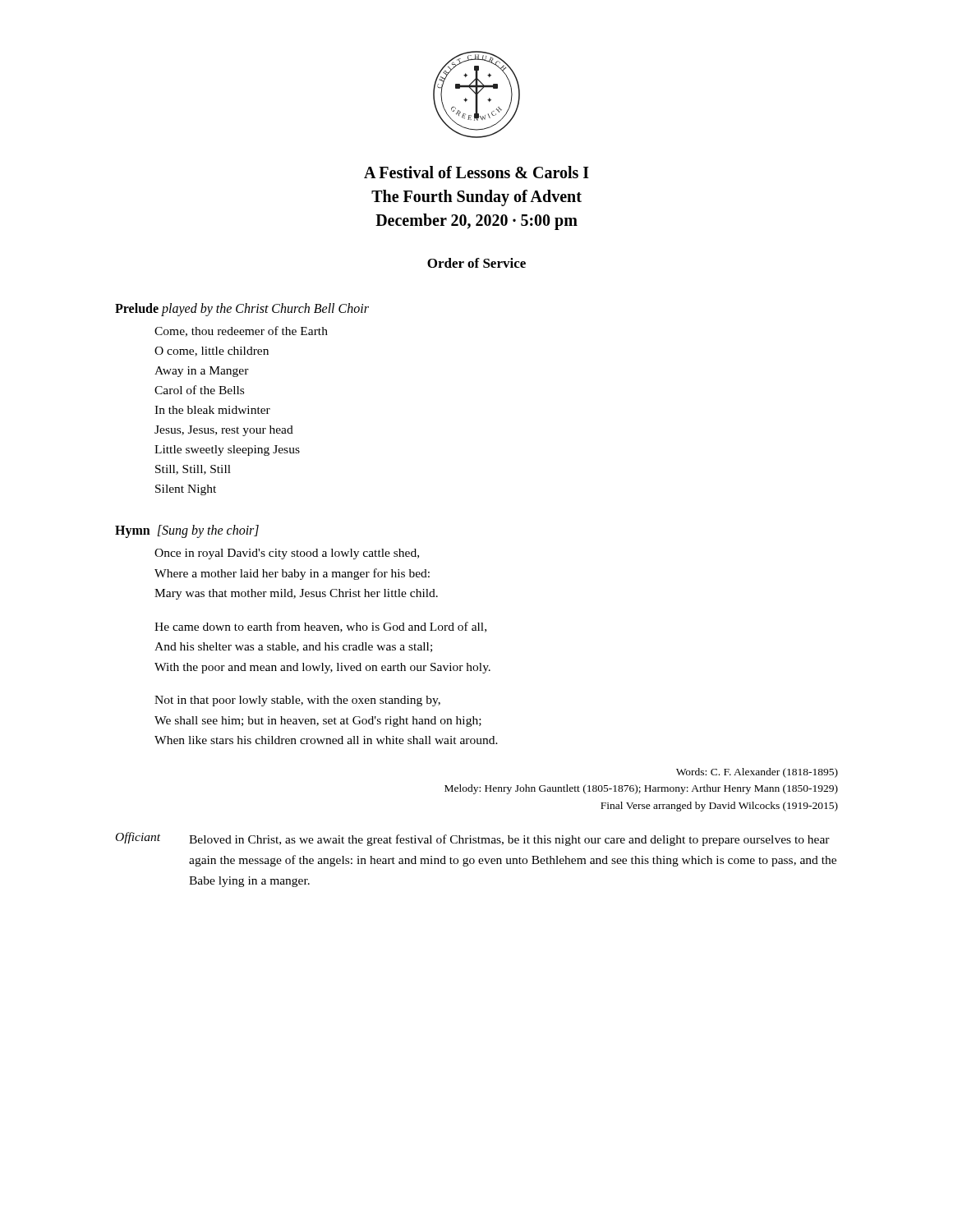Find the text block that says "Officiant Beloved in Christ, as"

(x=476, y=860)
